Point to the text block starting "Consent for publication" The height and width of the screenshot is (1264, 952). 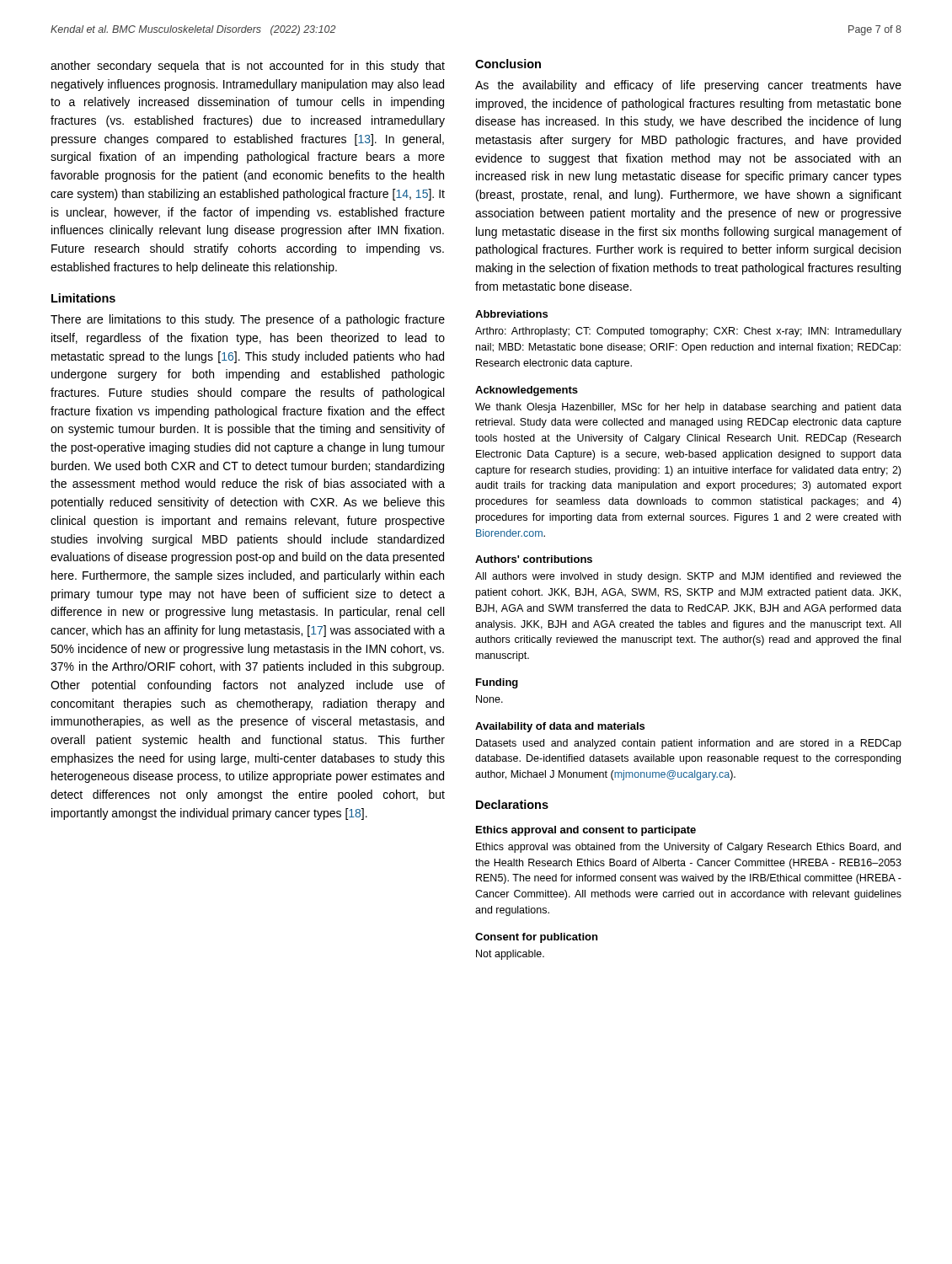pos(537,936)
